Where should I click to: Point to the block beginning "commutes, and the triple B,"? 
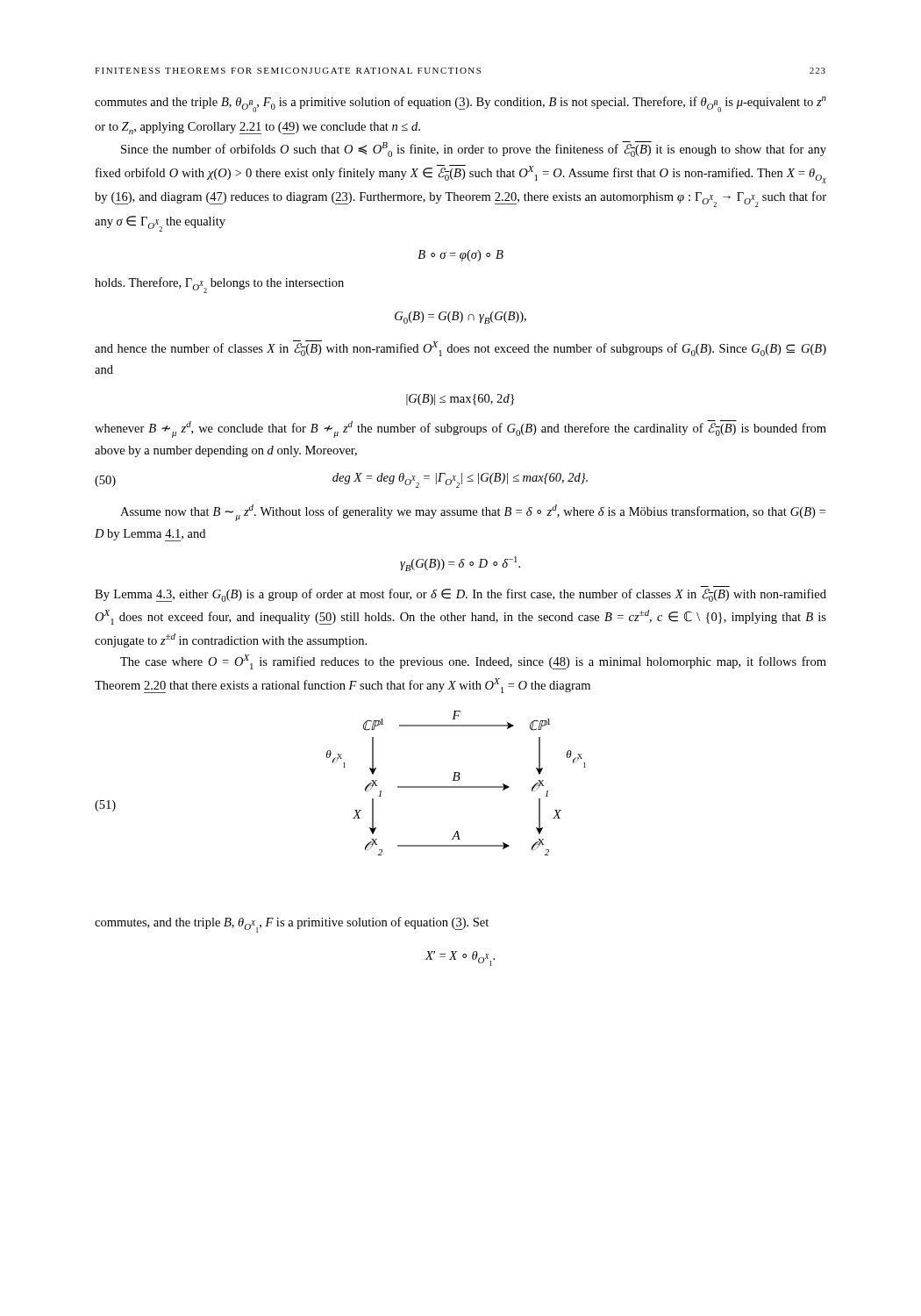pos(292,925)
